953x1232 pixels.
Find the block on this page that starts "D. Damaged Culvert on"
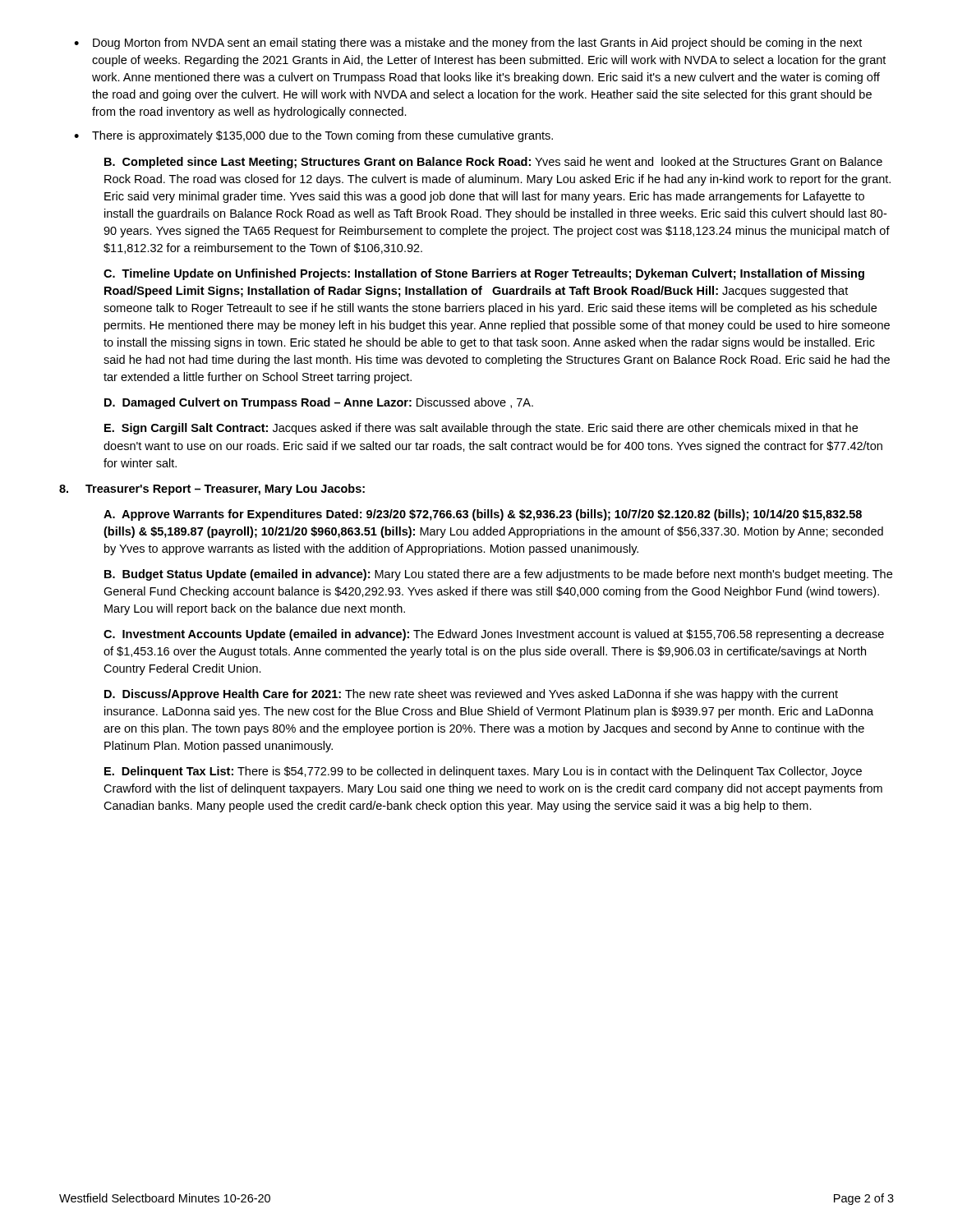point(499,403)
